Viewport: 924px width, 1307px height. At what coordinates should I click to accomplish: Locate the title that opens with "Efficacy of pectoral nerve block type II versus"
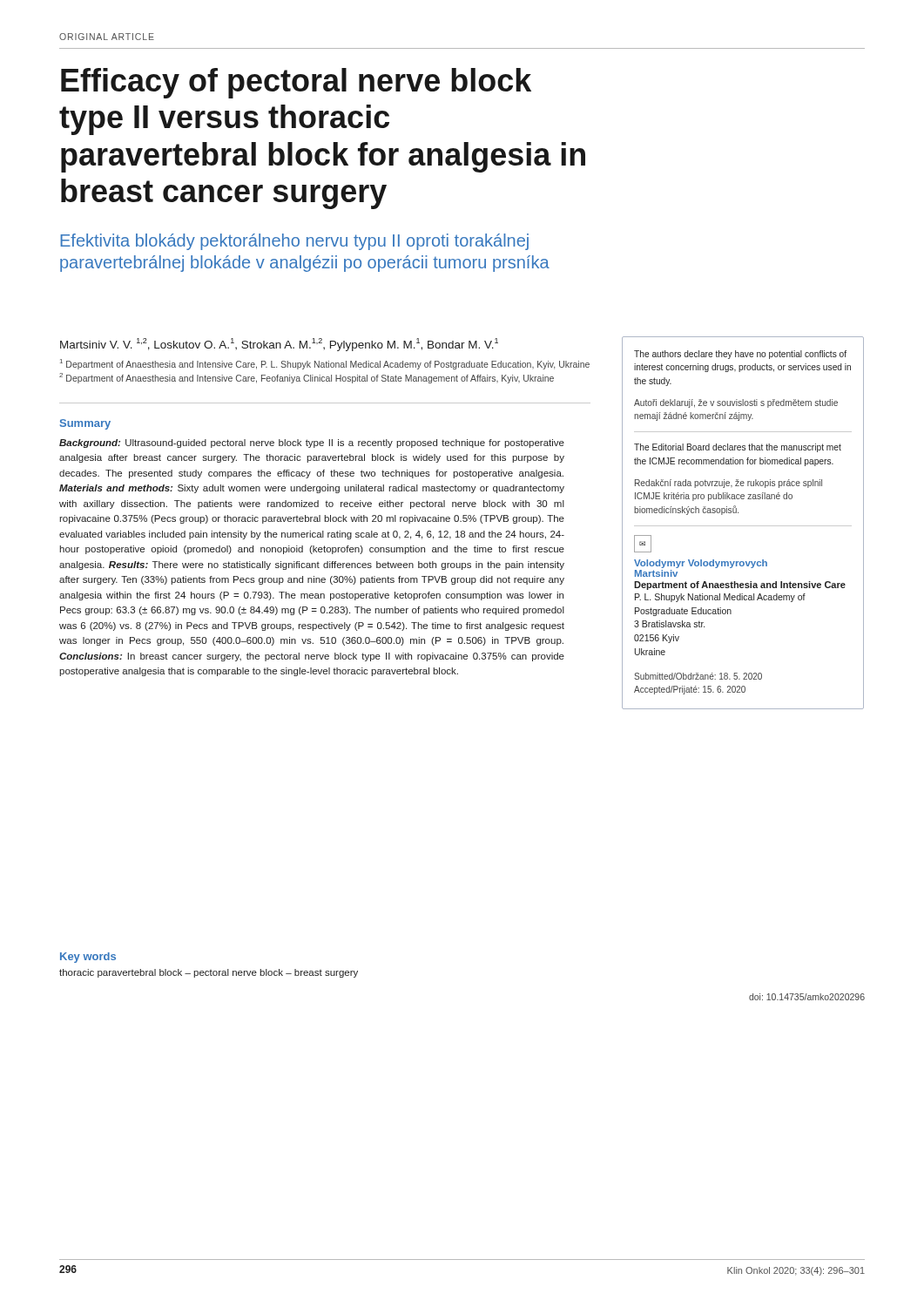pos(323,136)
